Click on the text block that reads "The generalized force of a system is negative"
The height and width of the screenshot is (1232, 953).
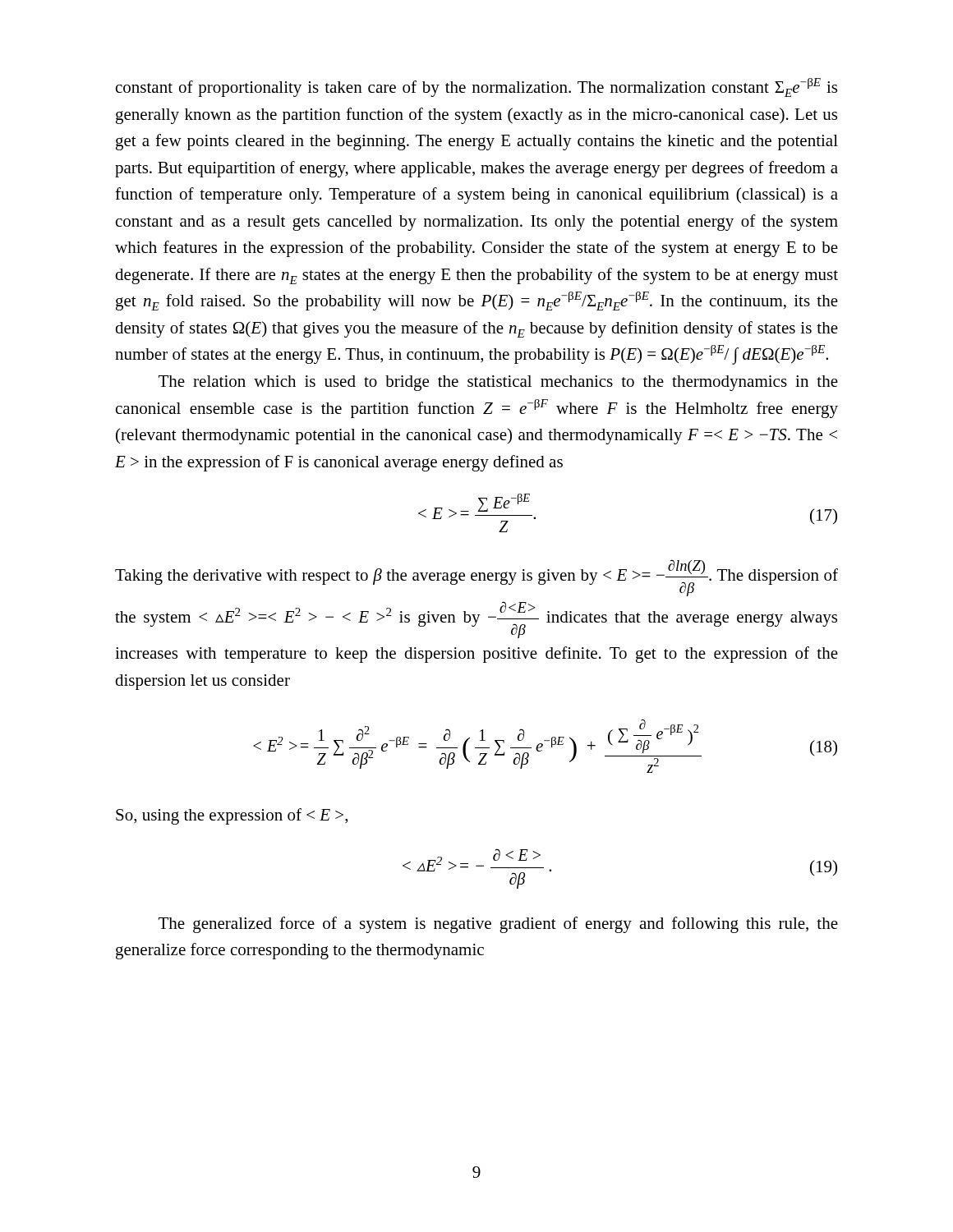click(x=476, y=936)
